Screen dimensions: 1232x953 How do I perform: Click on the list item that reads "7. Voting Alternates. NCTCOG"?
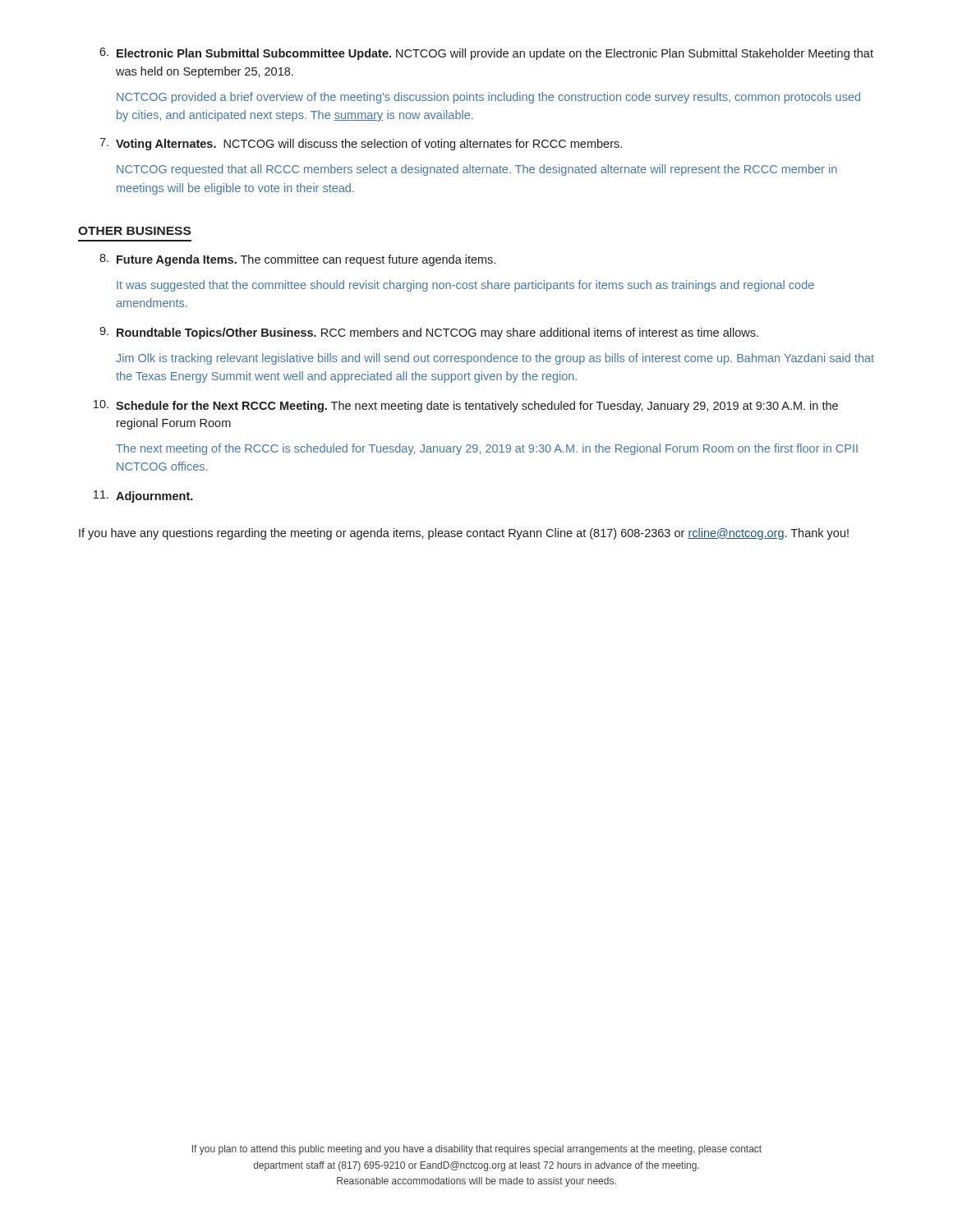tap(476, 145)
